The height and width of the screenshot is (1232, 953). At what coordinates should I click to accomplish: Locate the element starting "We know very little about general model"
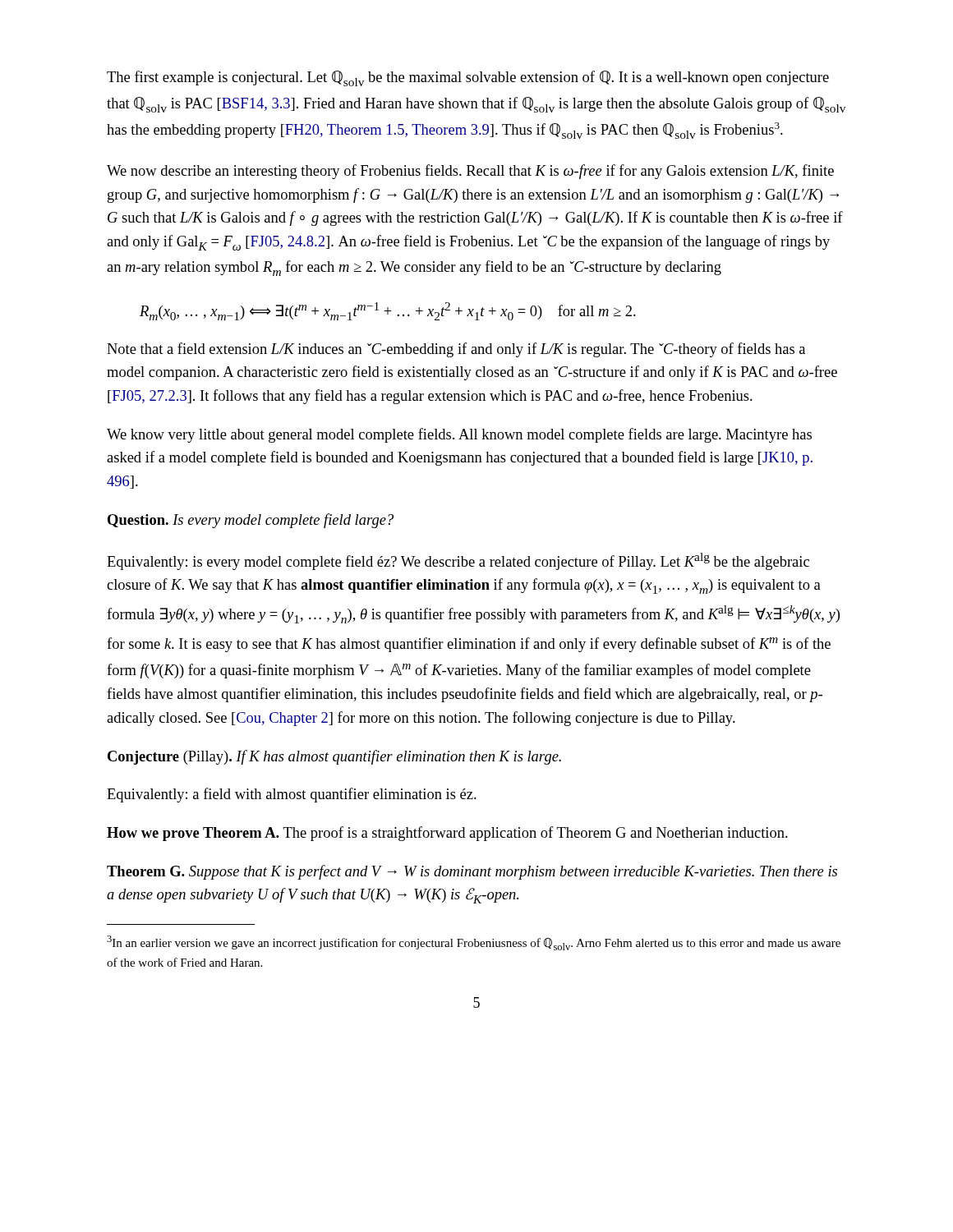[x=460, y=458]
